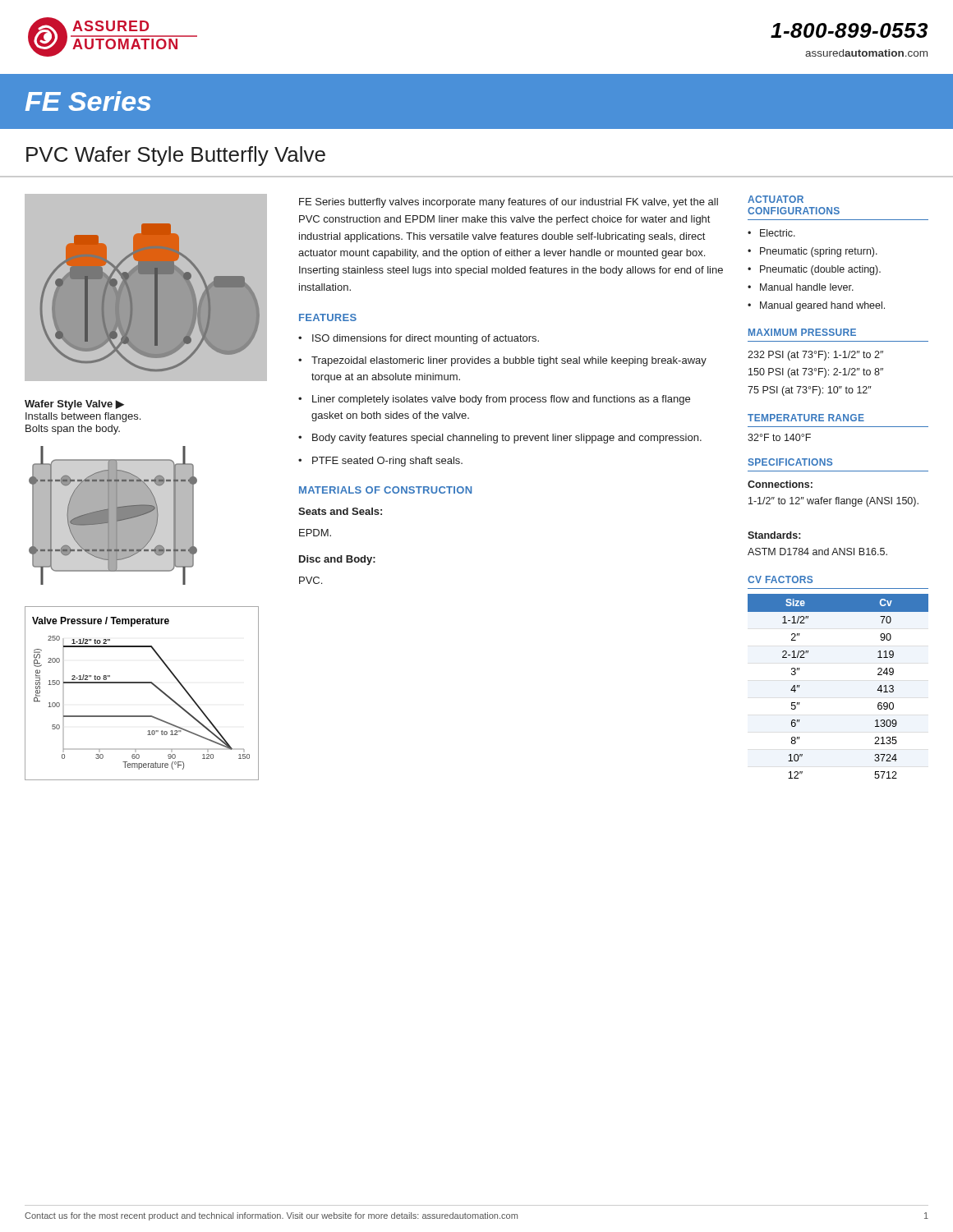Select the photo

click(150, 289)
